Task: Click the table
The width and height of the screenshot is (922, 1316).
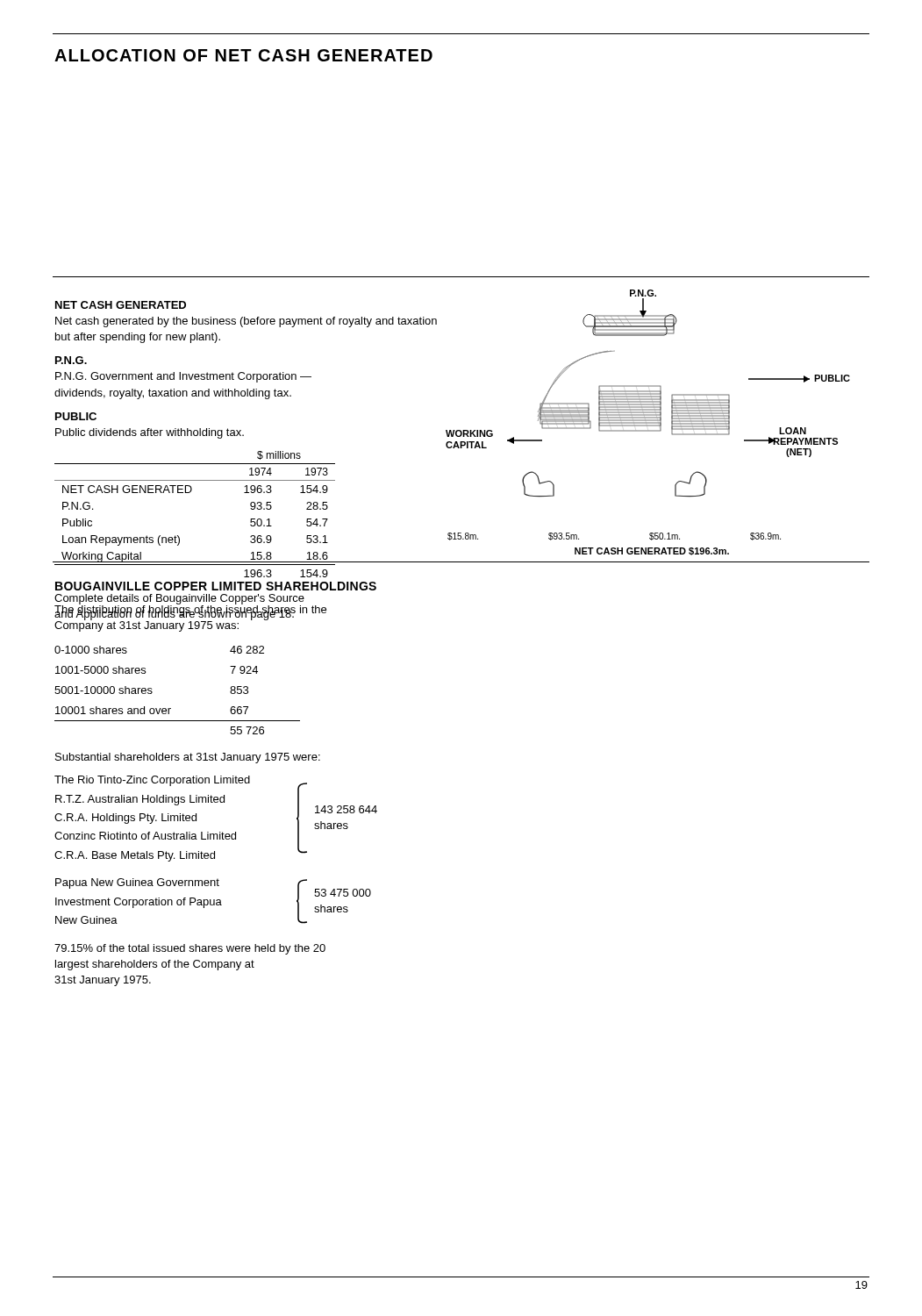Action: (252, 515)
